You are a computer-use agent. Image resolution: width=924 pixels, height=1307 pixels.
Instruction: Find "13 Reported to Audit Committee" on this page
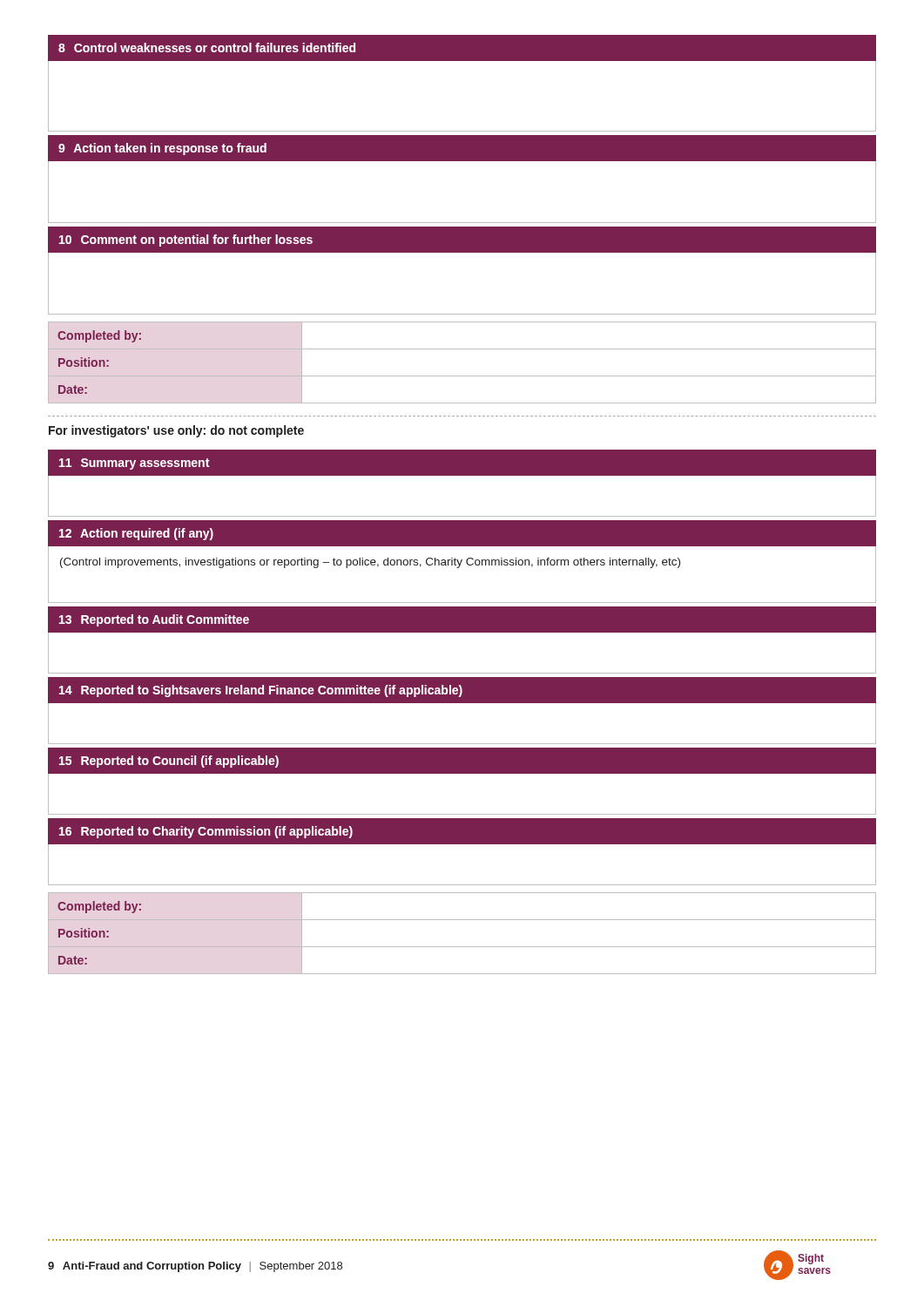462,620
